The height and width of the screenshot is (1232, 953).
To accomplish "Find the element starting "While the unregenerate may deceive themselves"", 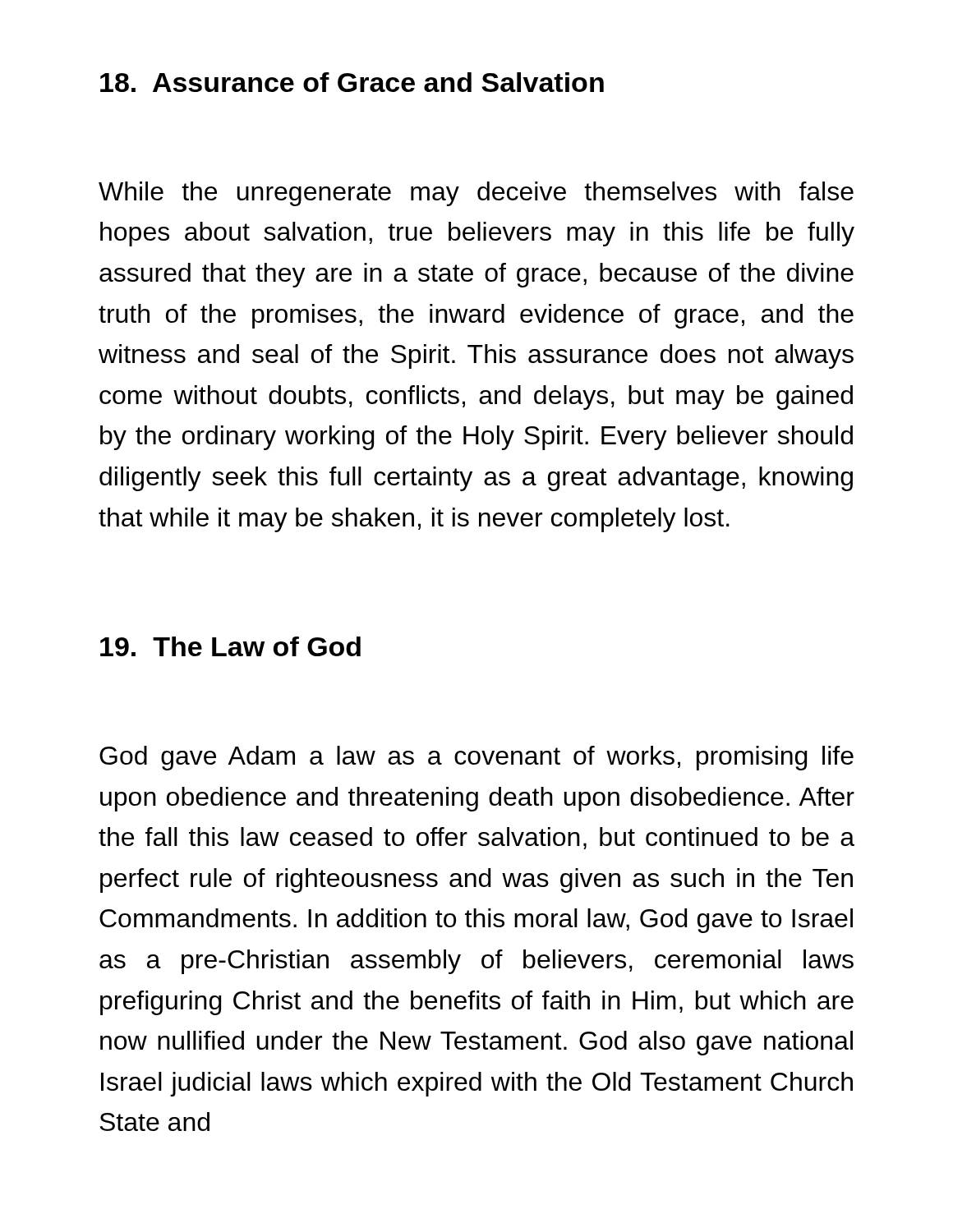I will pos(476,354).
